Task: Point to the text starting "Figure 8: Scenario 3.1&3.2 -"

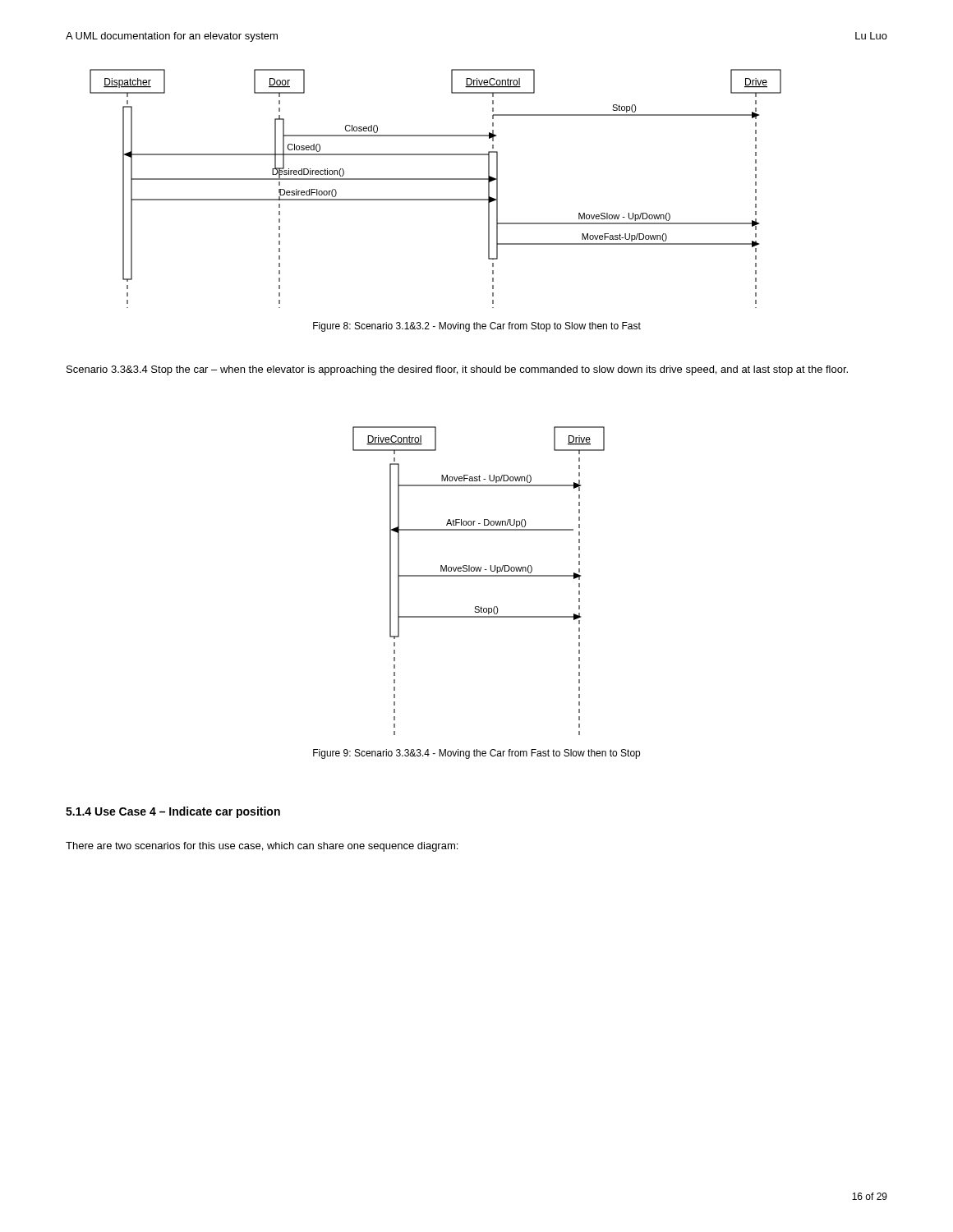Action: click(x=476, y=326)
